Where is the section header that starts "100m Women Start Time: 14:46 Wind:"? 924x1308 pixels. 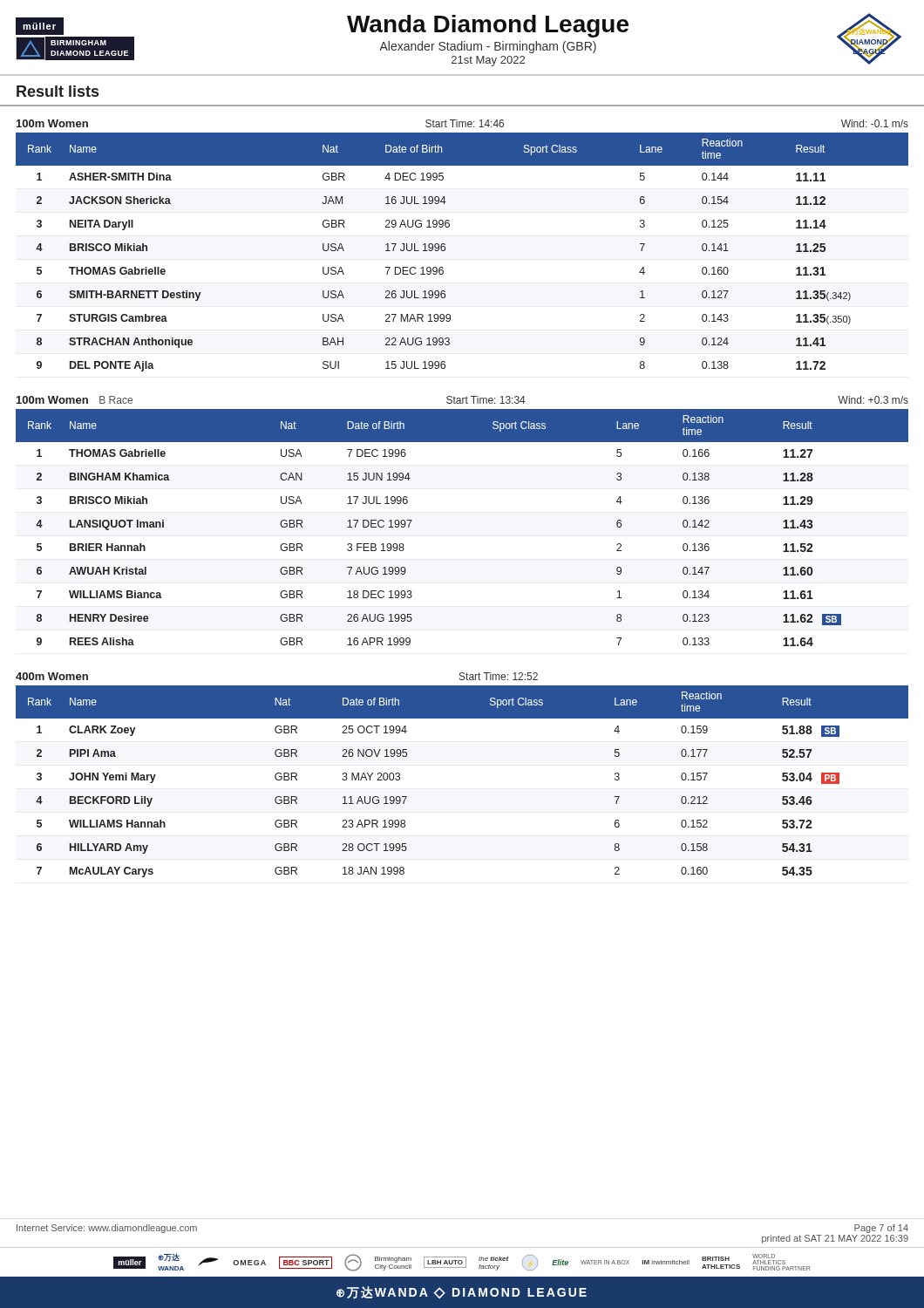tap(462, 123)
